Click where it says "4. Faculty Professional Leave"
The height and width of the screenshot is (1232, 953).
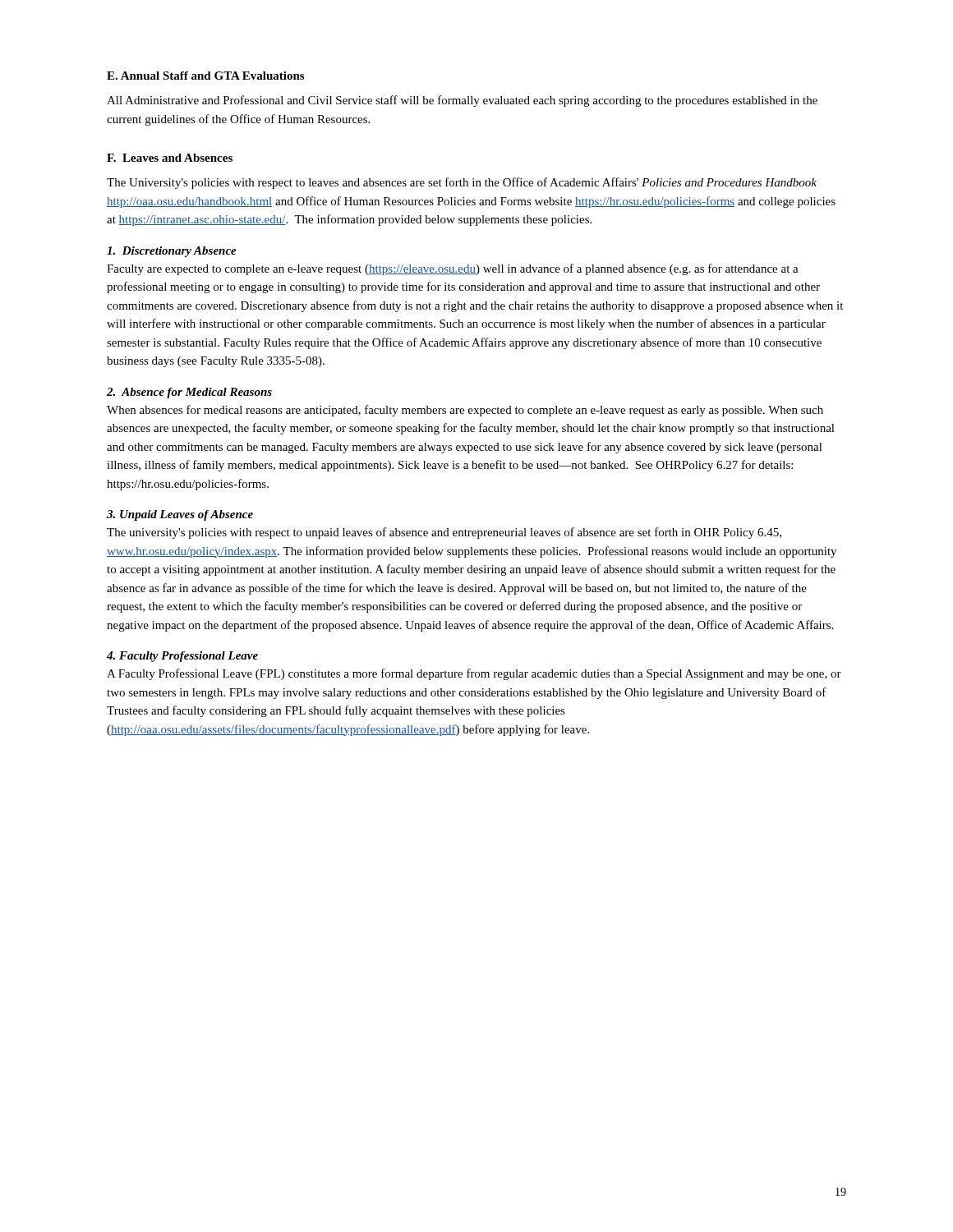coord(182,655)
